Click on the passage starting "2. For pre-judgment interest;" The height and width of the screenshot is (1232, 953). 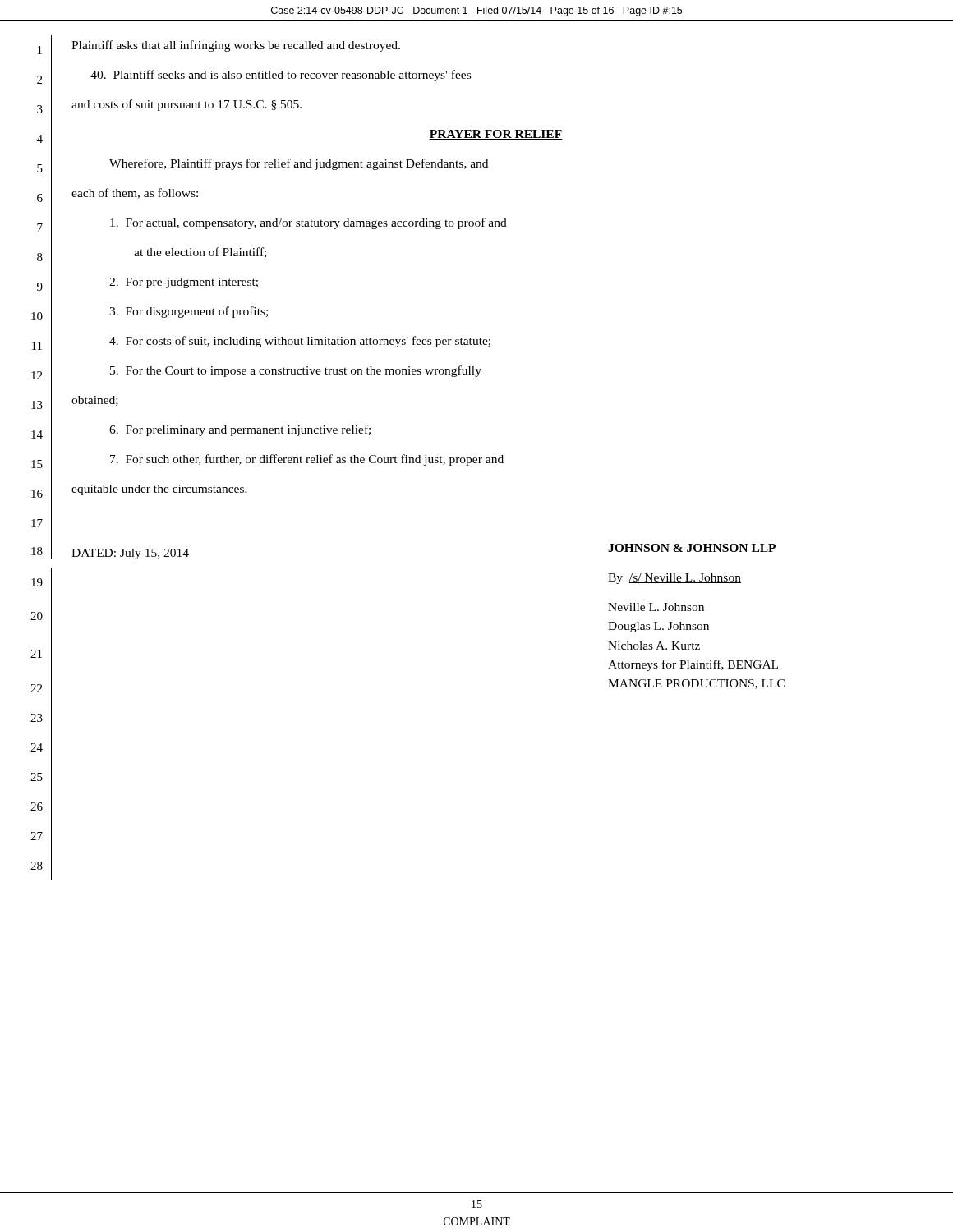(x=184, y=281)
